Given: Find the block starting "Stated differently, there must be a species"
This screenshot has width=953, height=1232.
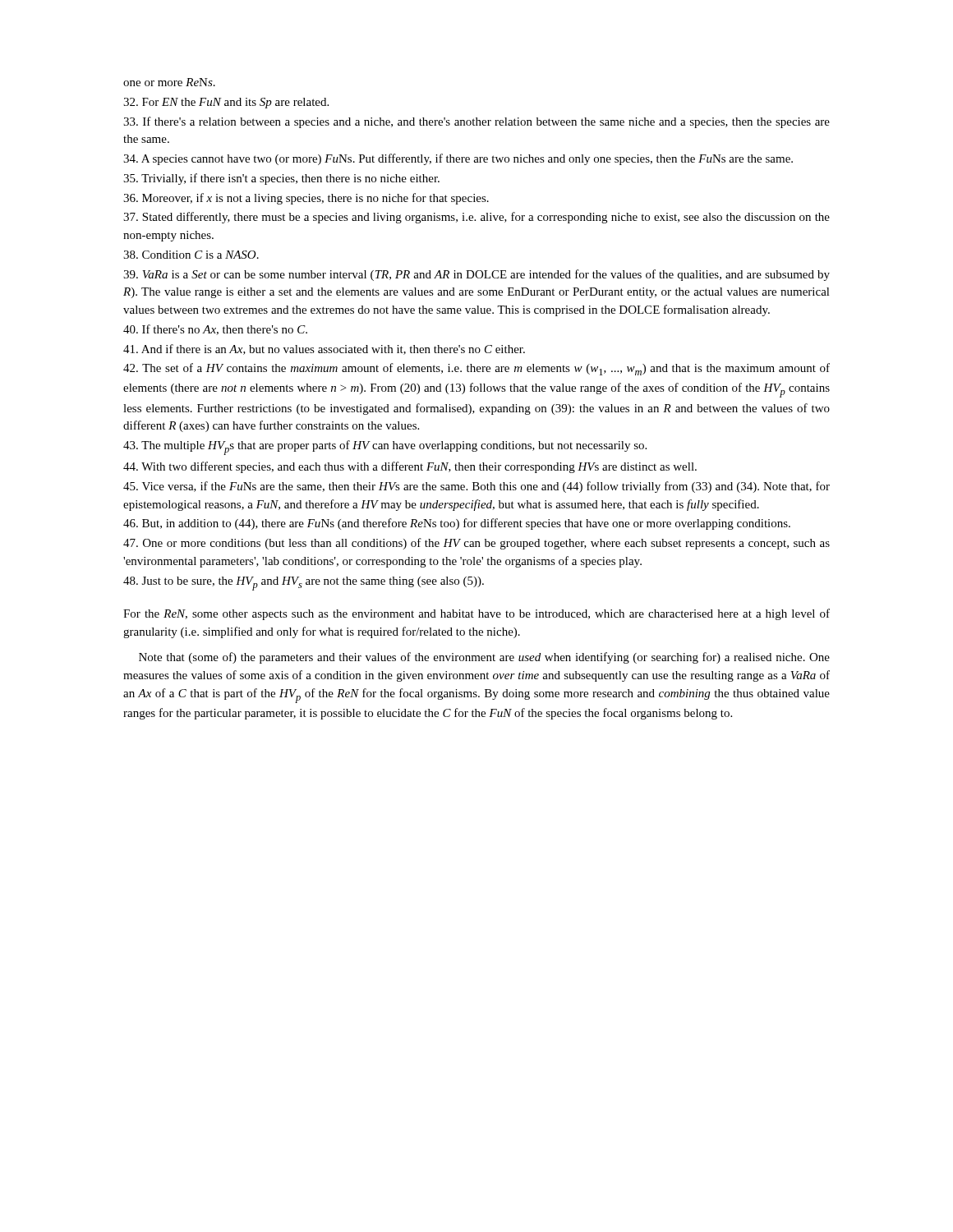Looking at the screenshot, I should pos(476,227).
